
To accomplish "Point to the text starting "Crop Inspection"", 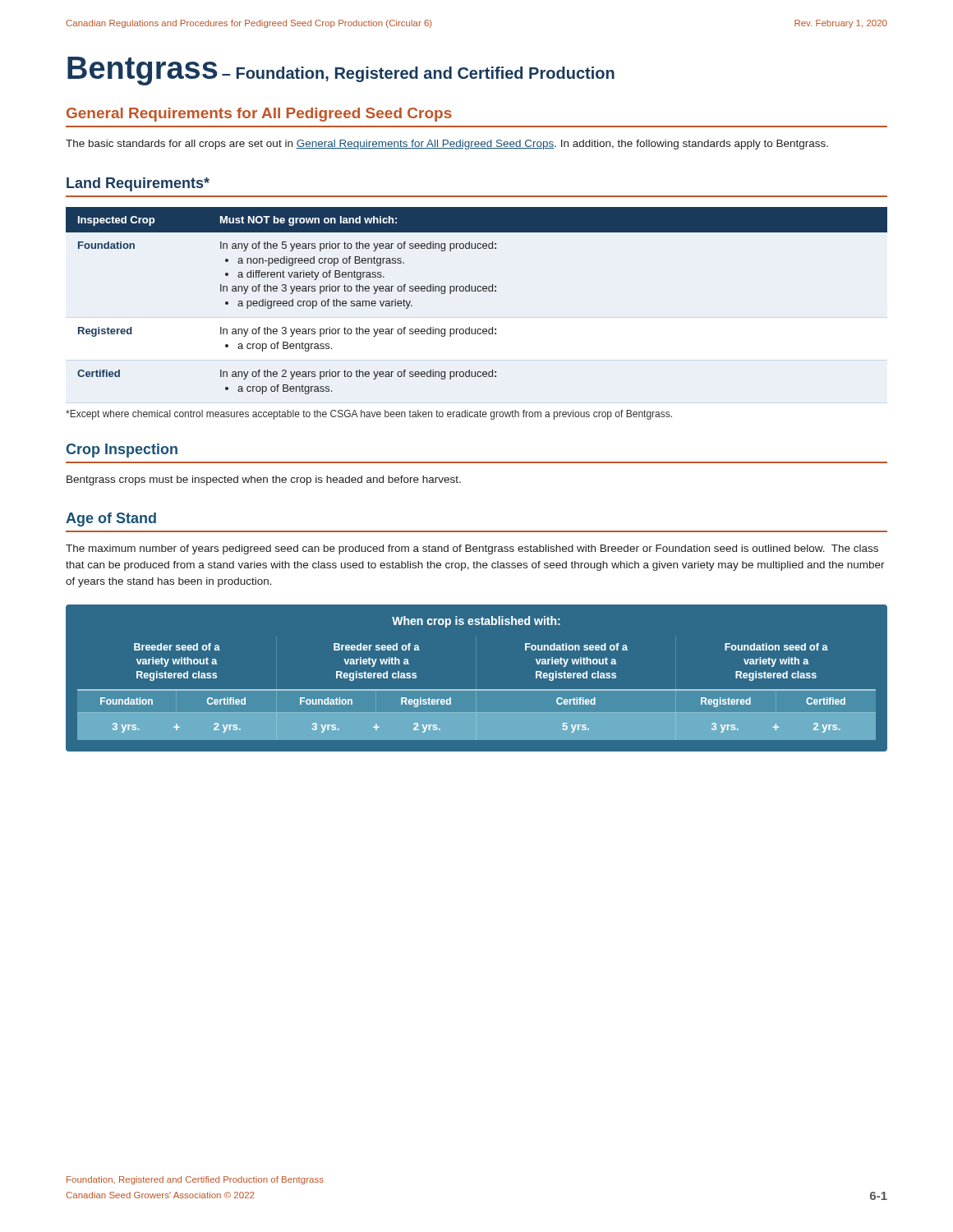I will tap(122, 449).
